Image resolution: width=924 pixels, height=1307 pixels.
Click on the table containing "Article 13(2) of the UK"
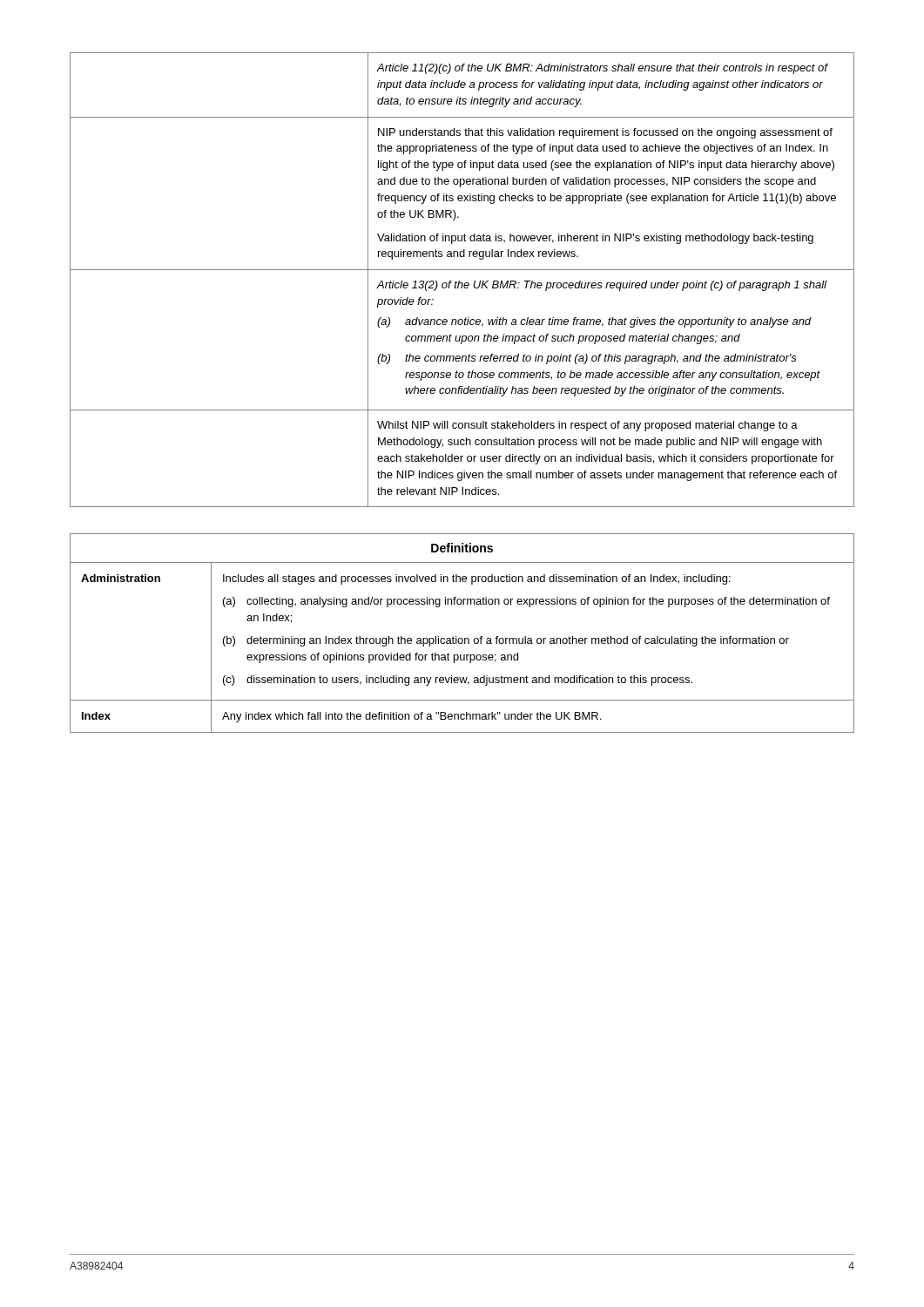click(x=462, y=280)
